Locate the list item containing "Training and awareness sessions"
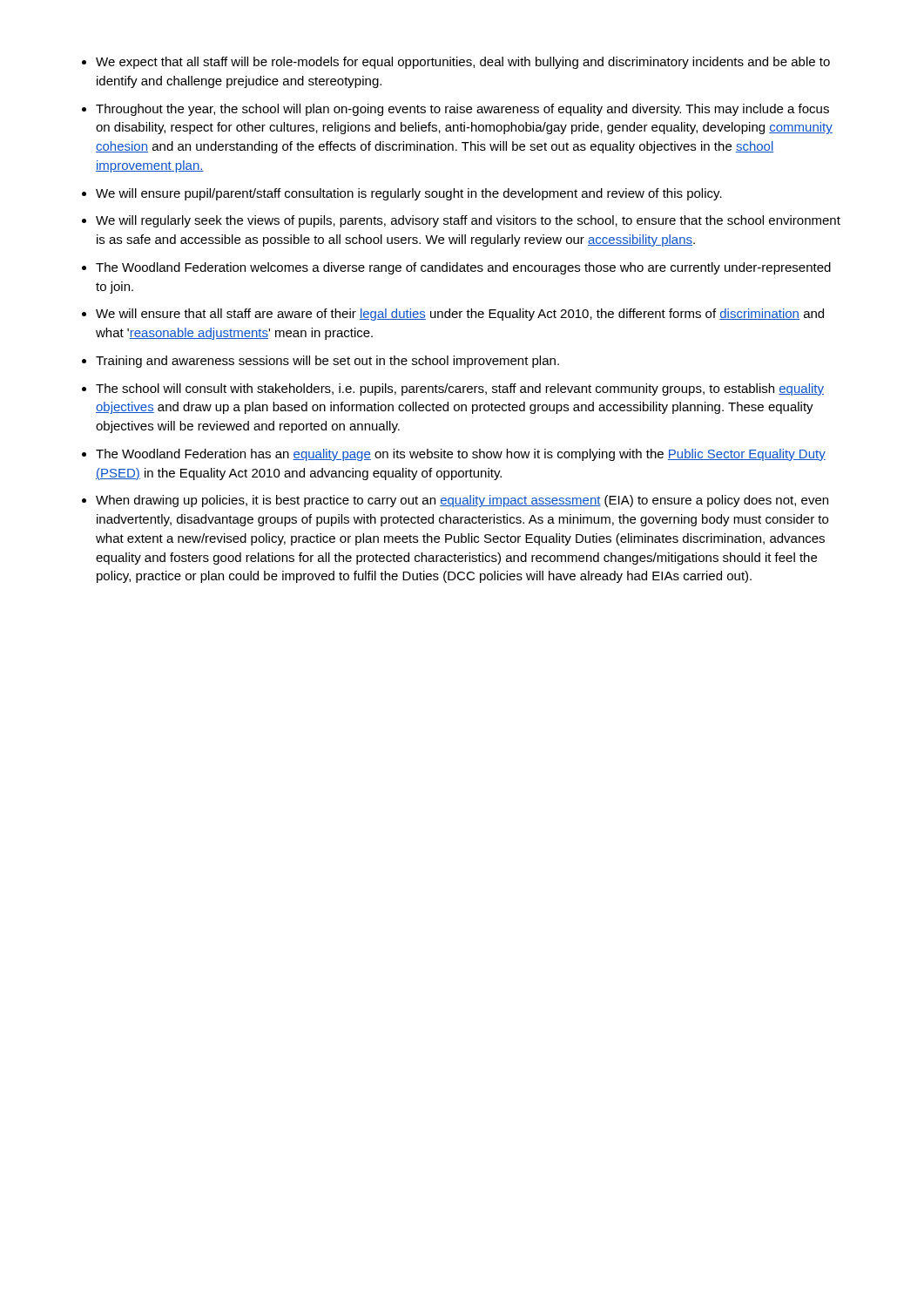This screenshot has width=924, height=1307. pyautogui.click(x=328, y=360)
